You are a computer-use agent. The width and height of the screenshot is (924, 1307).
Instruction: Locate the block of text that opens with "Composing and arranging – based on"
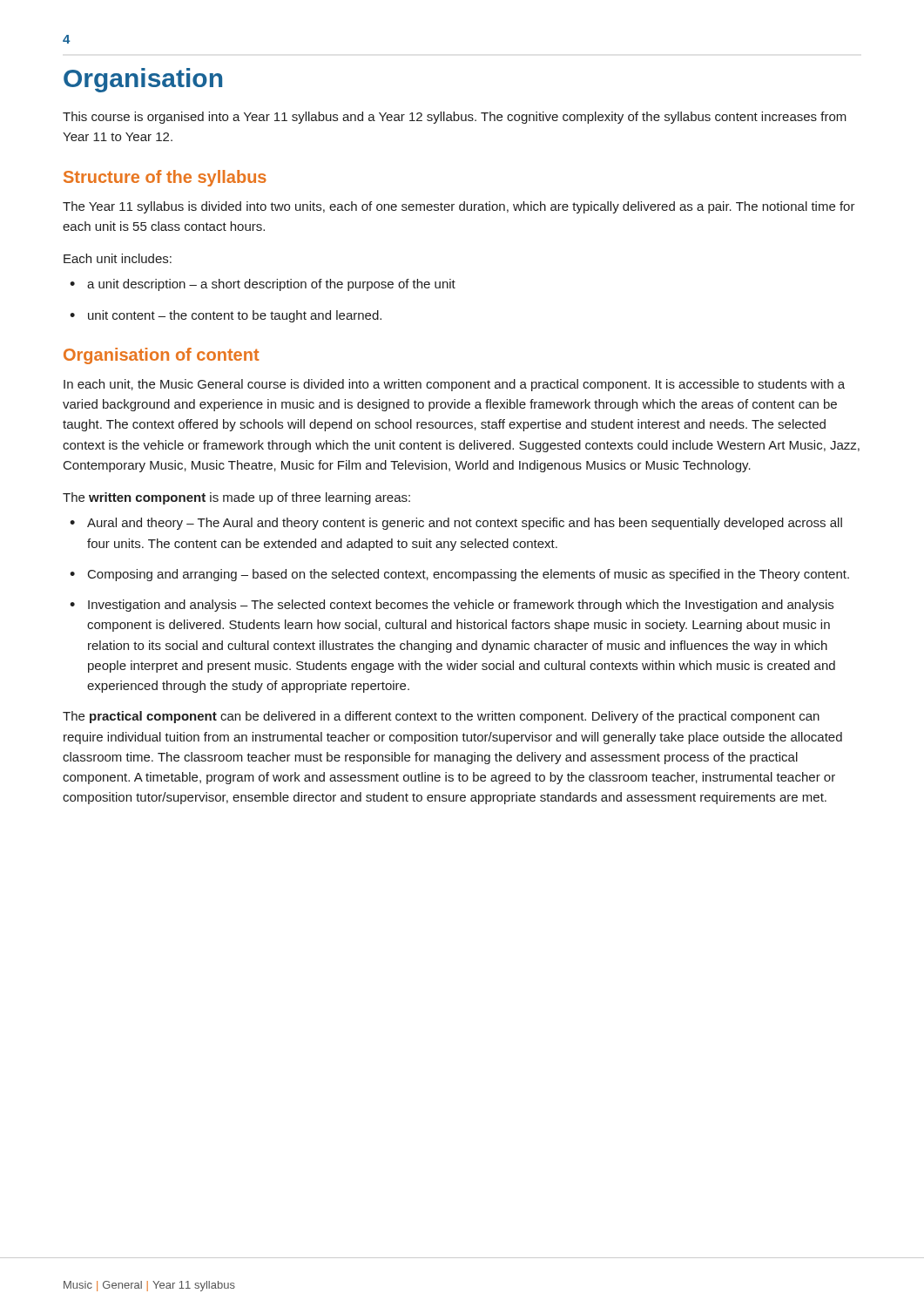pos(469,574)
